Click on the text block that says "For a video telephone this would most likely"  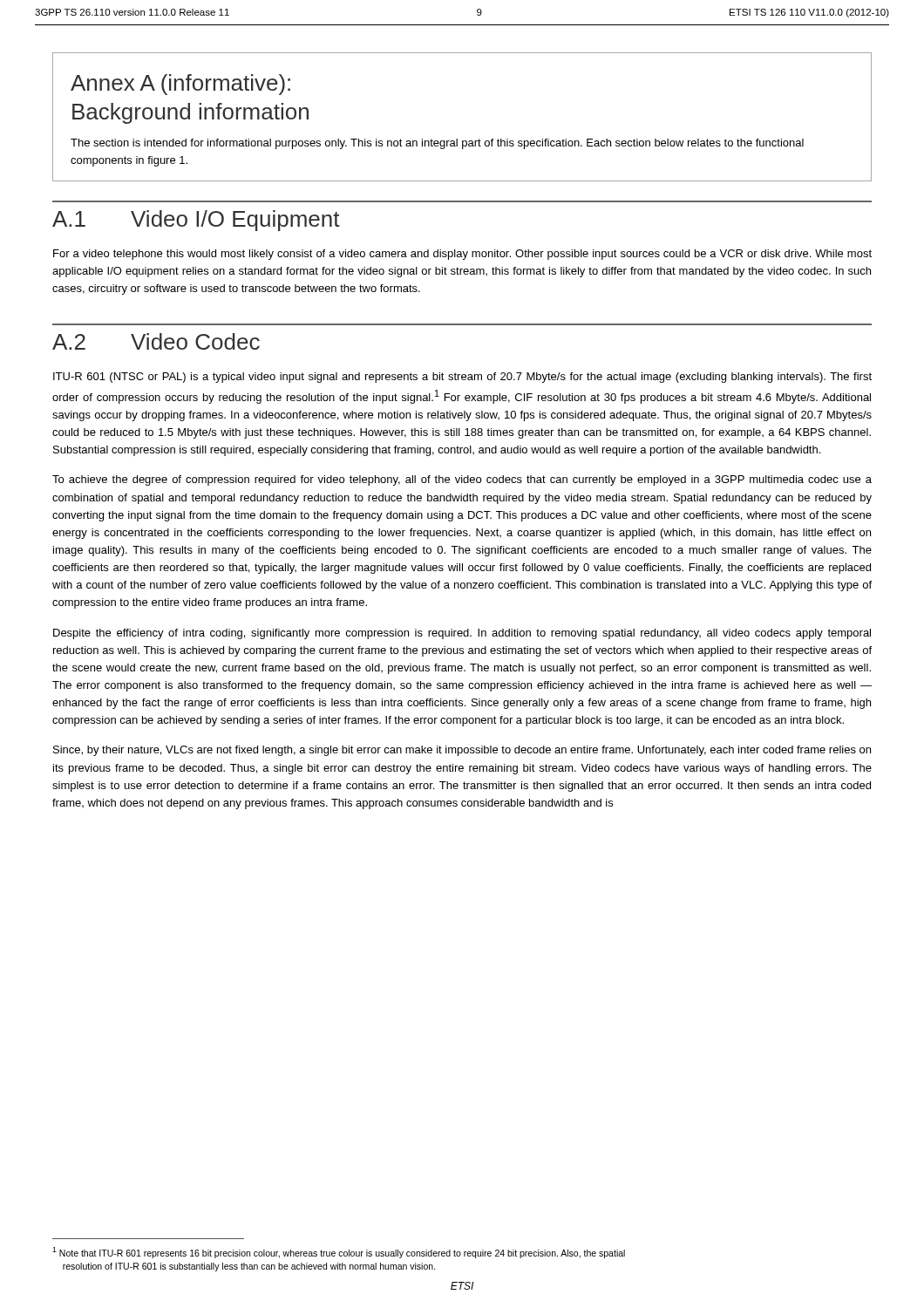click(x=462, y=271)
